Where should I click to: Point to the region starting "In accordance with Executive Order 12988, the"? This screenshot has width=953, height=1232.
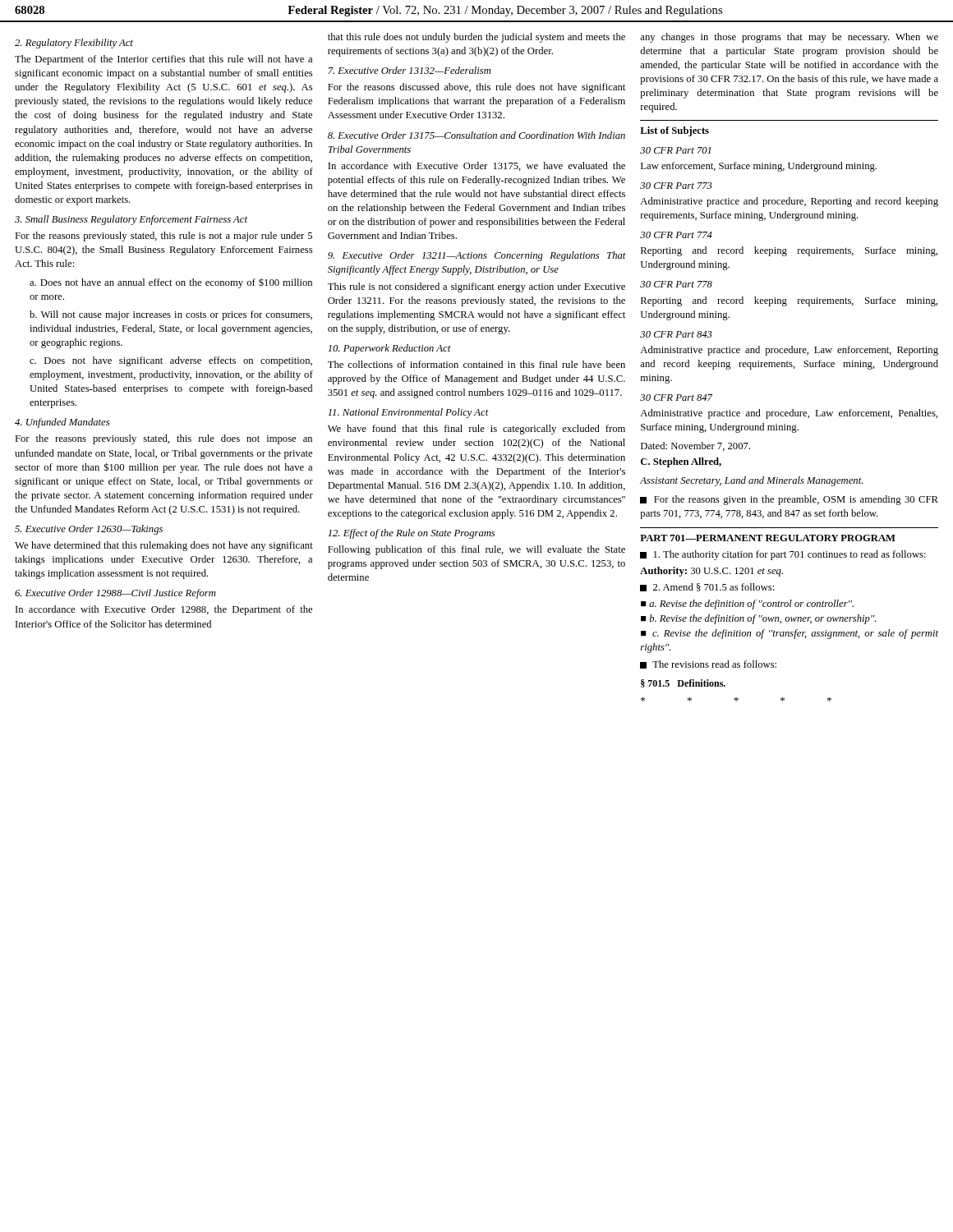click(x=164, y=617)
